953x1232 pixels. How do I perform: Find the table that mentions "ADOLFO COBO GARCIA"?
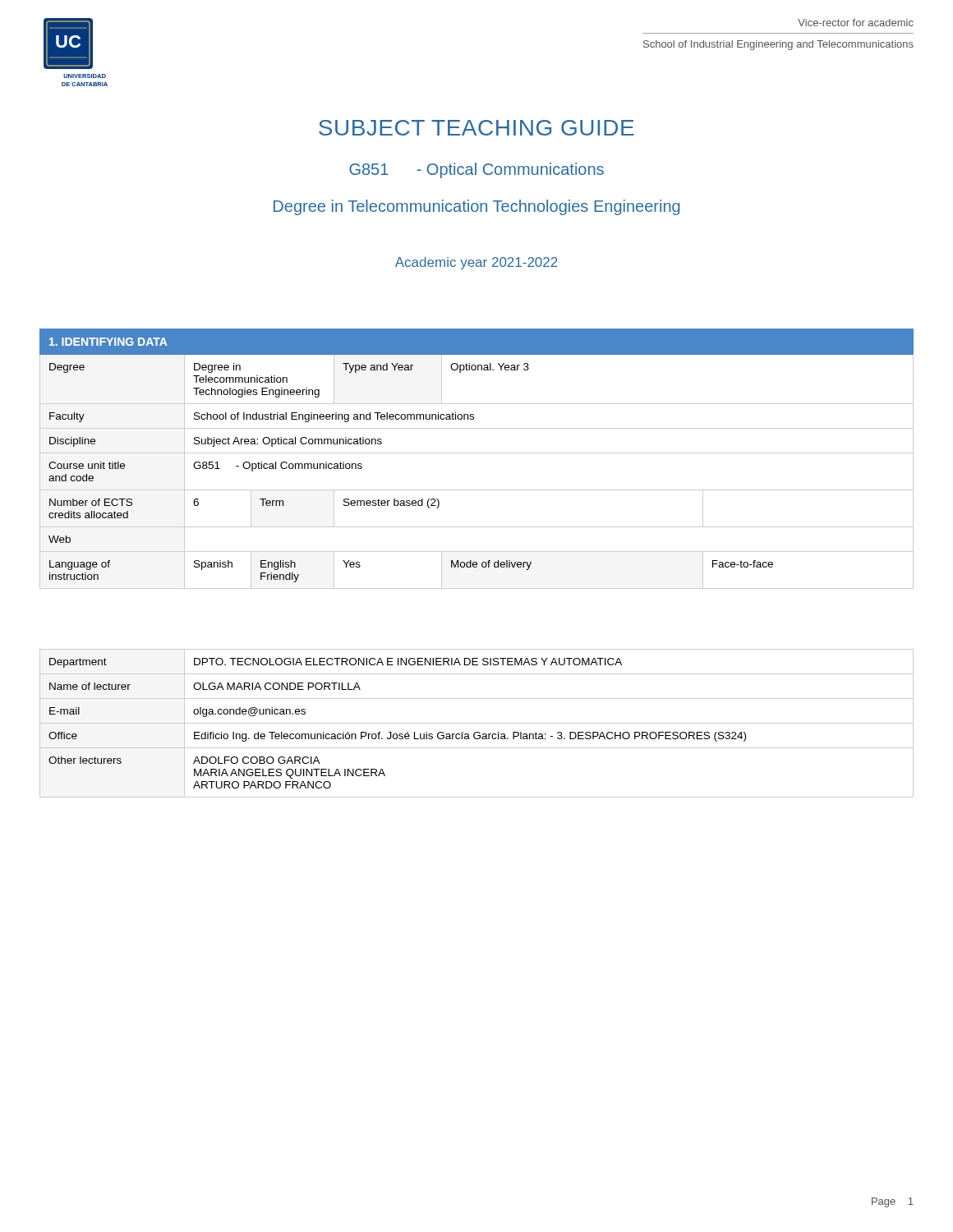[x=476, y=723]
